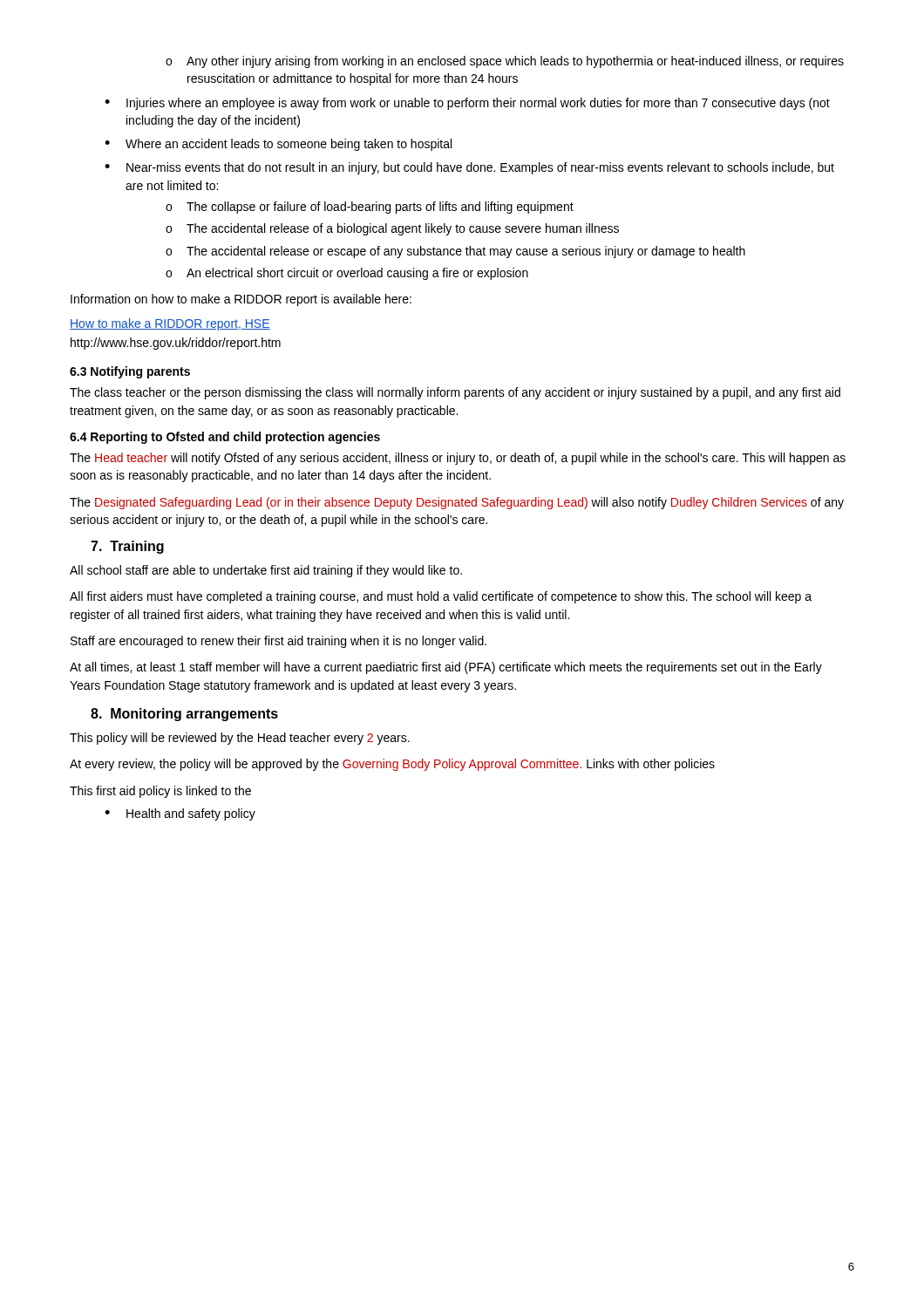Image resolution: width=924 pixels, height=1308 pixels.
Task: Locate the block of text that opens with "All first aiders must have completed a training"
Action: click(x=441, y=606)
